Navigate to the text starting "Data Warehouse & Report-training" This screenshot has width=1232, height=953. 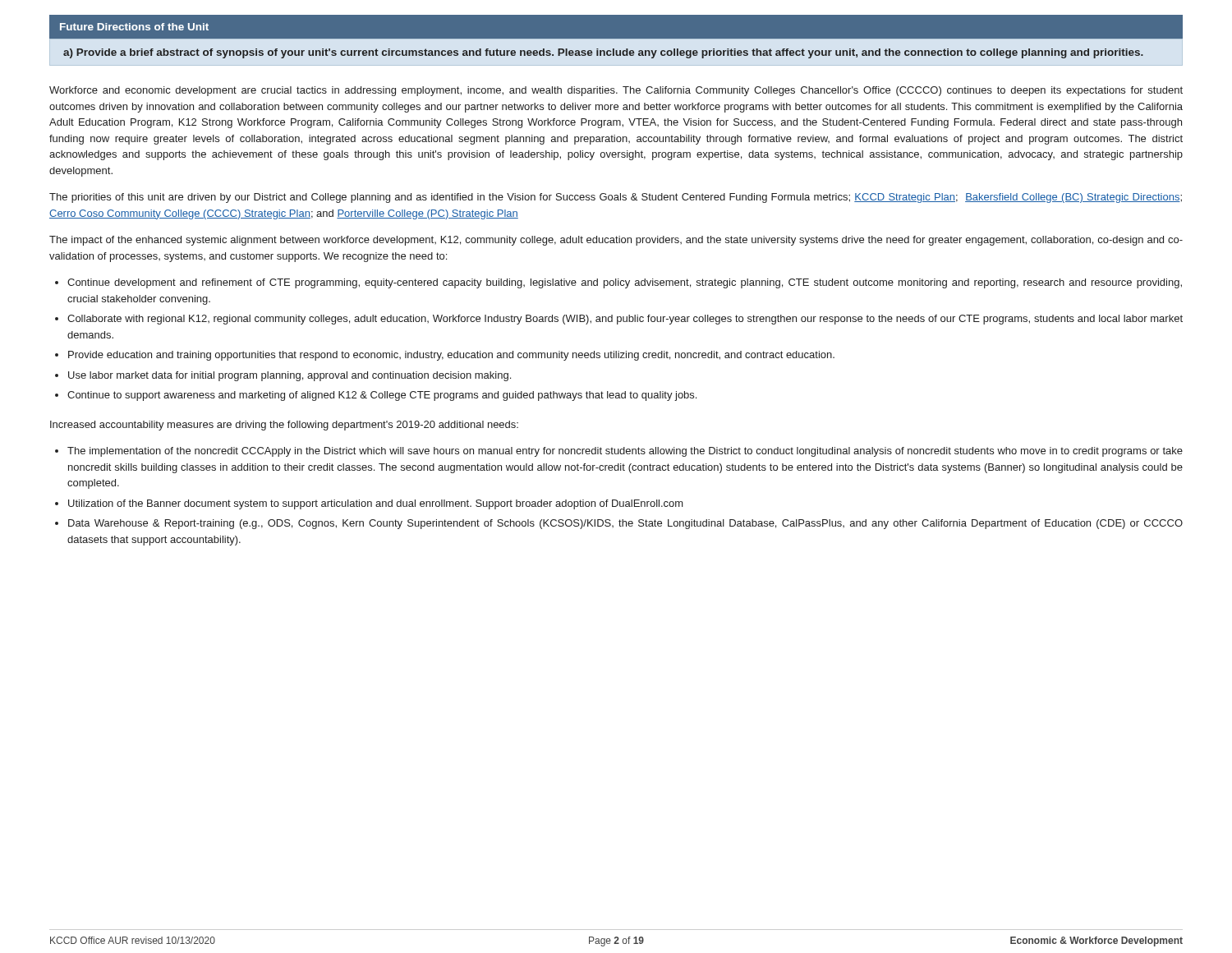(x=625, y=531)
